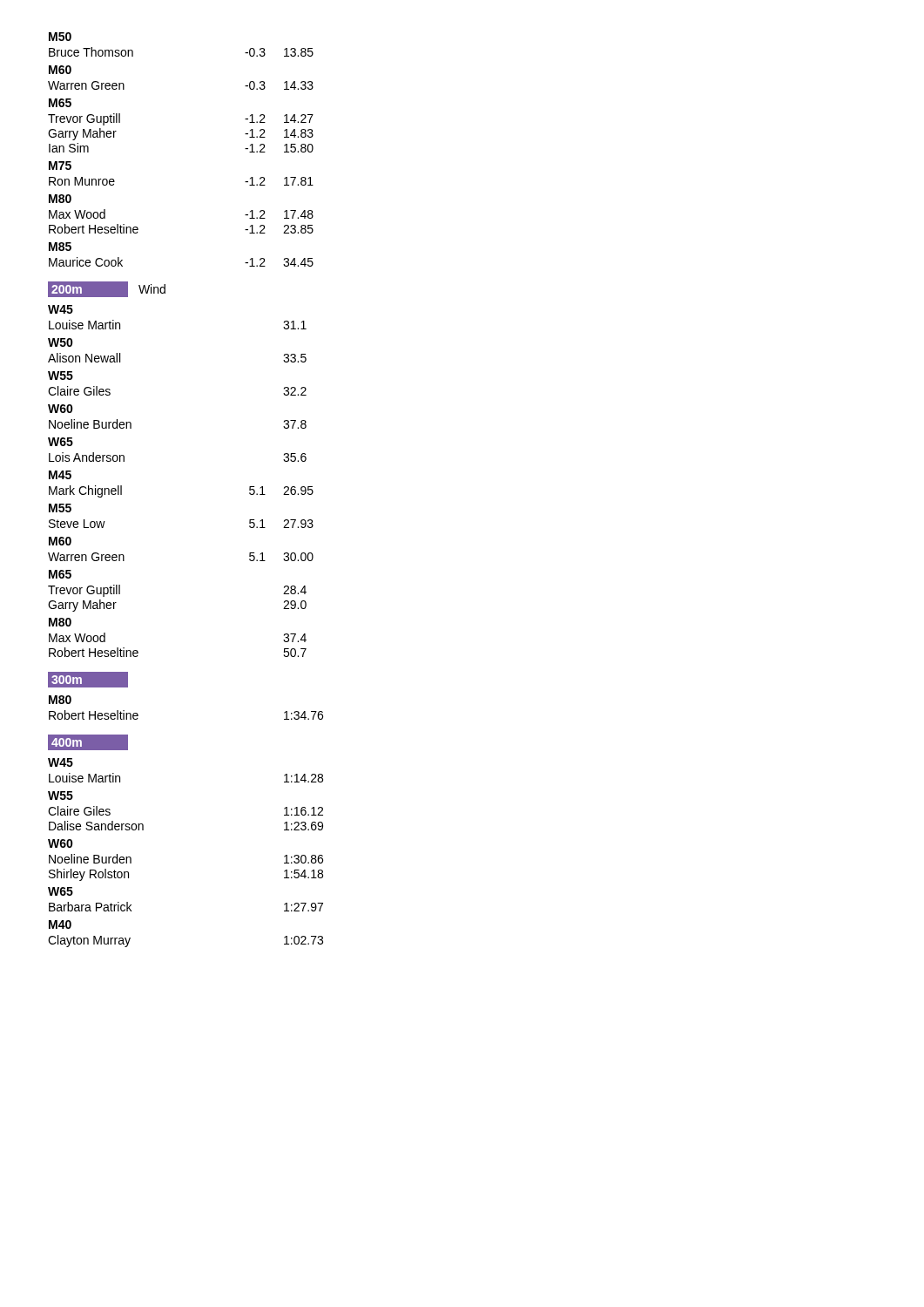Viewport: 924px width, 1307px height.
Task: Select the list item with the text "Noeline Burden 37.8"
Action: (86, 425)
